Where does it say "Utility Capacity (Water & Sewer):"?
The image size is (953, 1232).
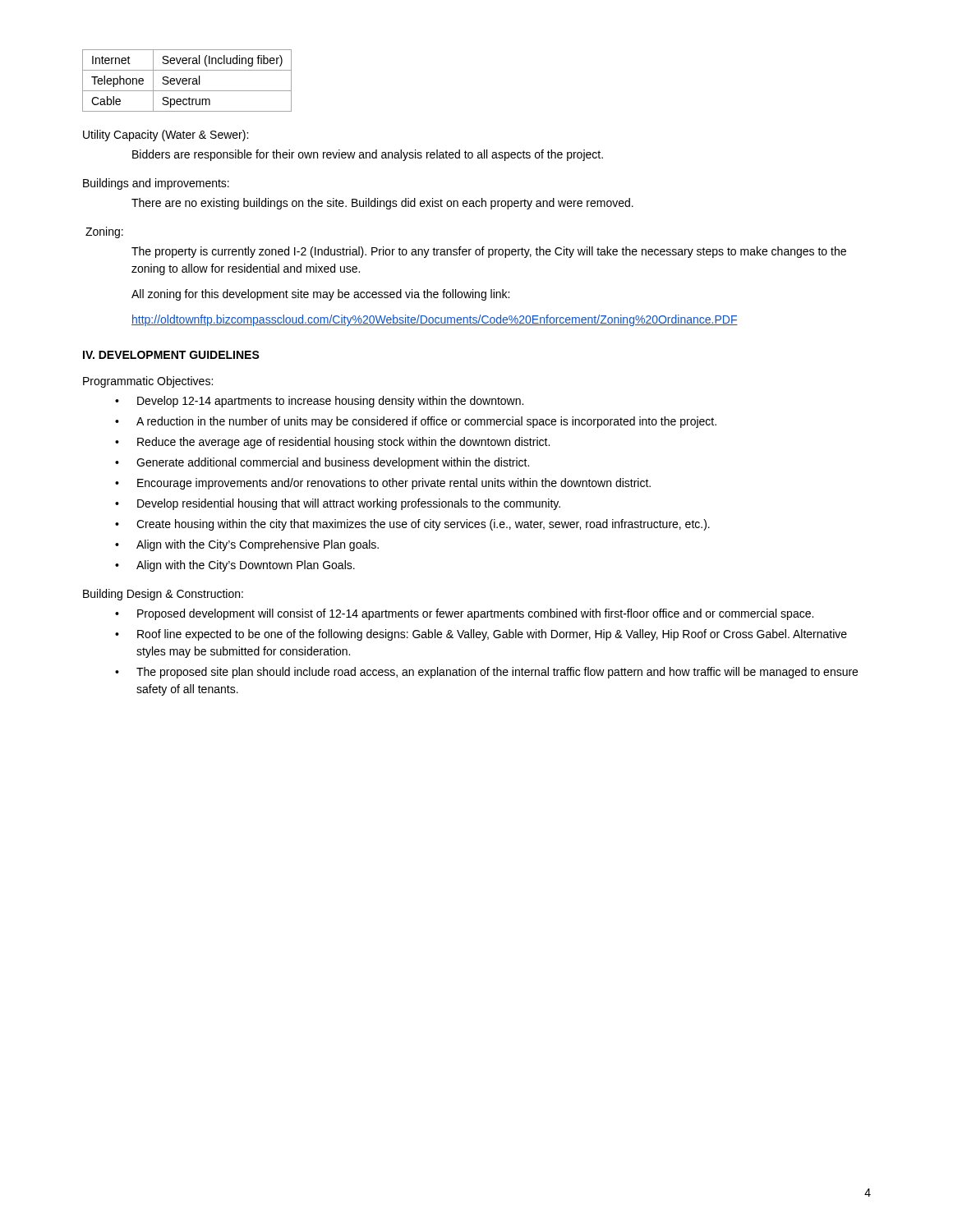(x=166, y=135)
